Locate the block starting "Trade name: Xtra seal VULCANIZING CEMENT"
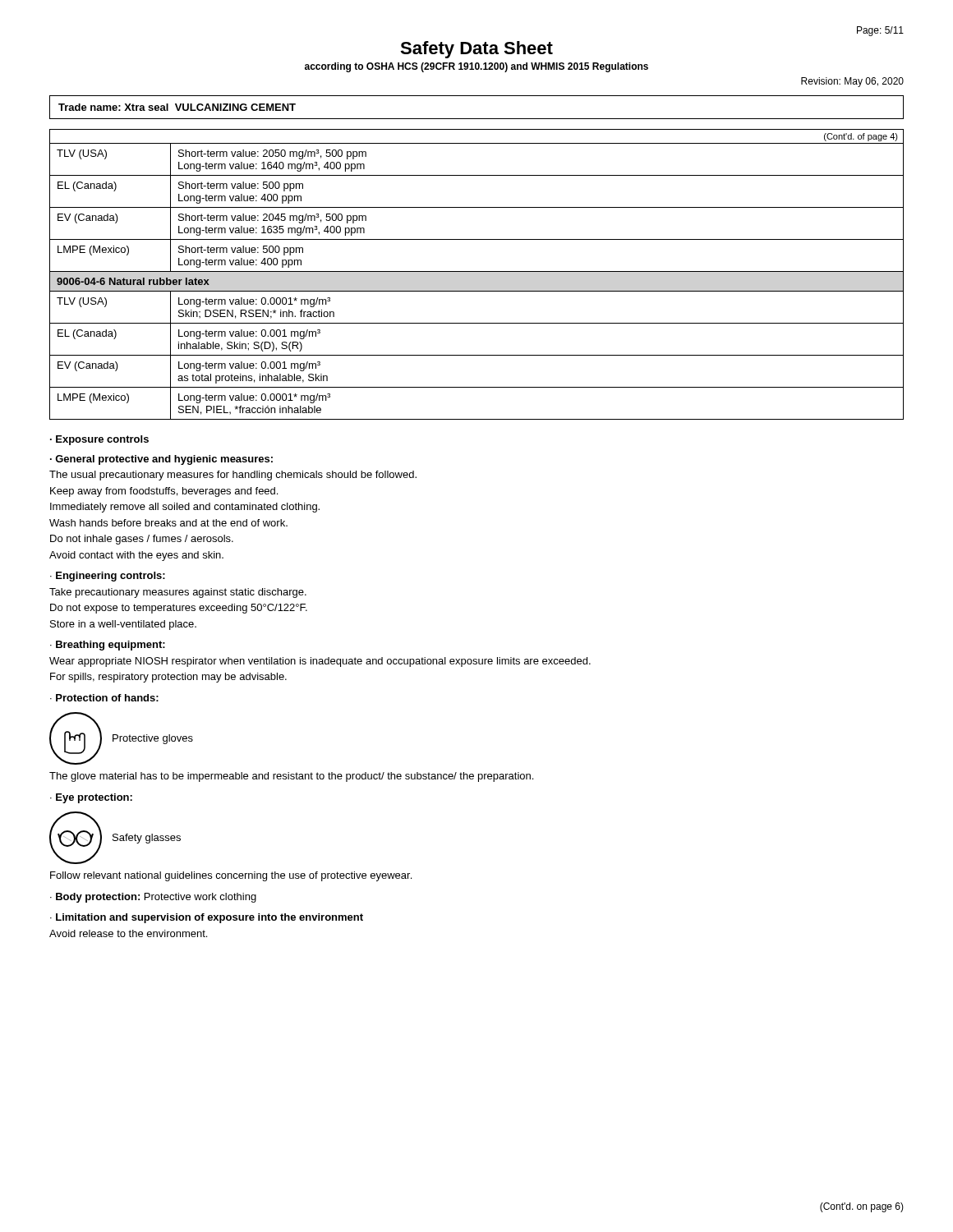 click(177, 107)
